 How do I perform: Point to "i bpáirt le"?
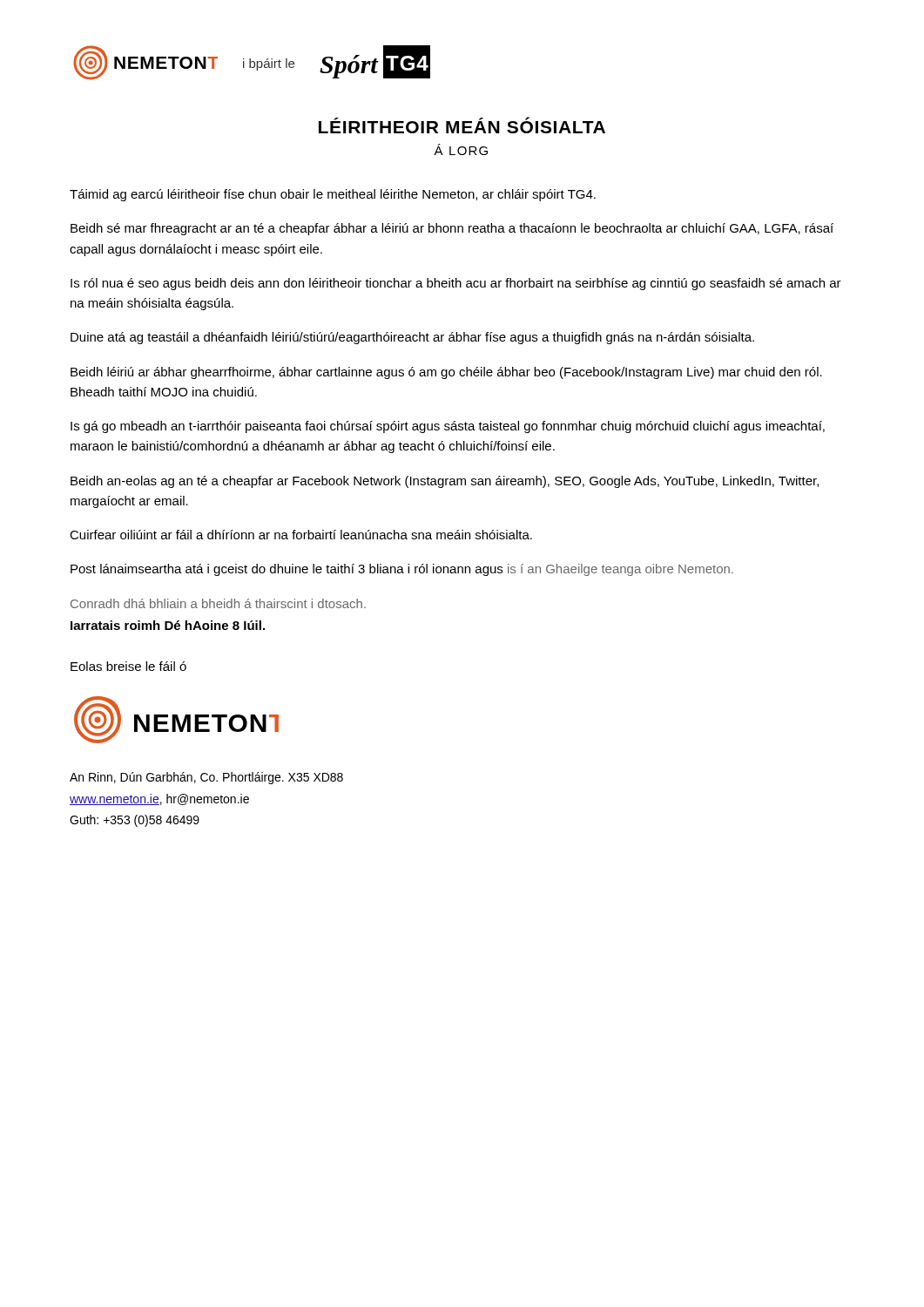pyautogui.click(x=269, y=63)
